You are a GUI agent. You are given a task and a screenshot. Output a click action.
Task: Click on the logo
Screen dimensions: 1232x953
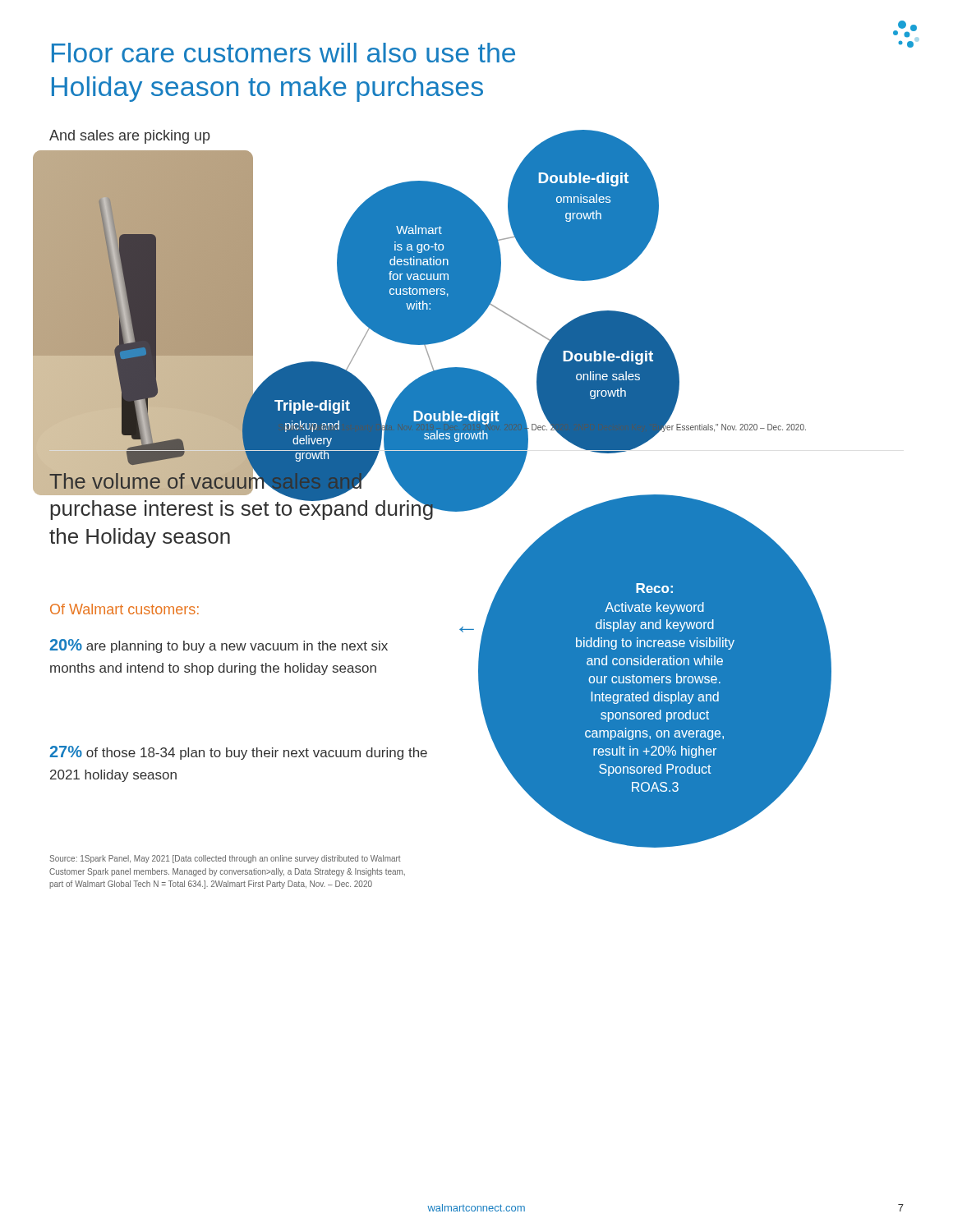point(895,39)
